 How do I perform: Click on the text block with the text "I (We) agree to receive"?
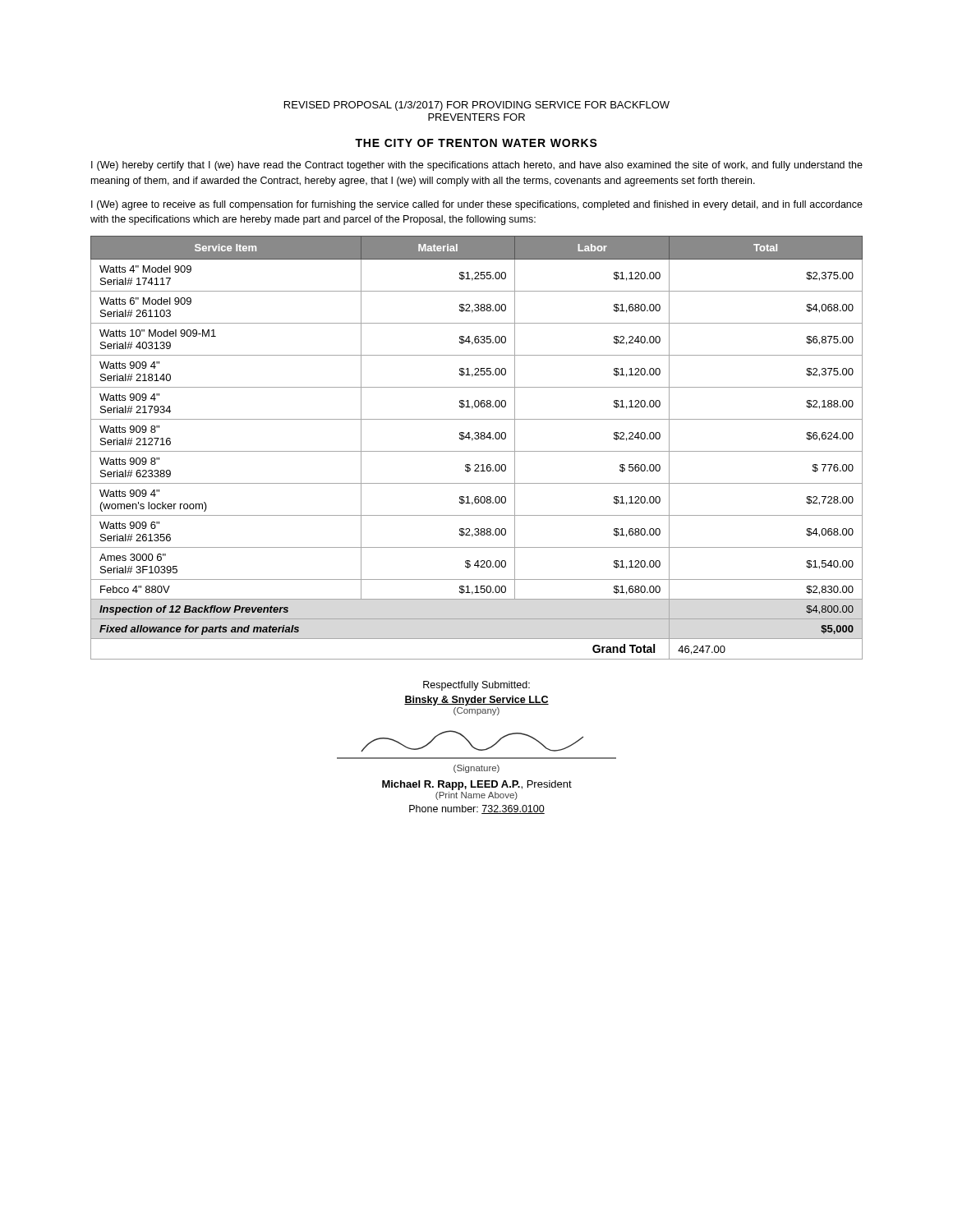476,212
